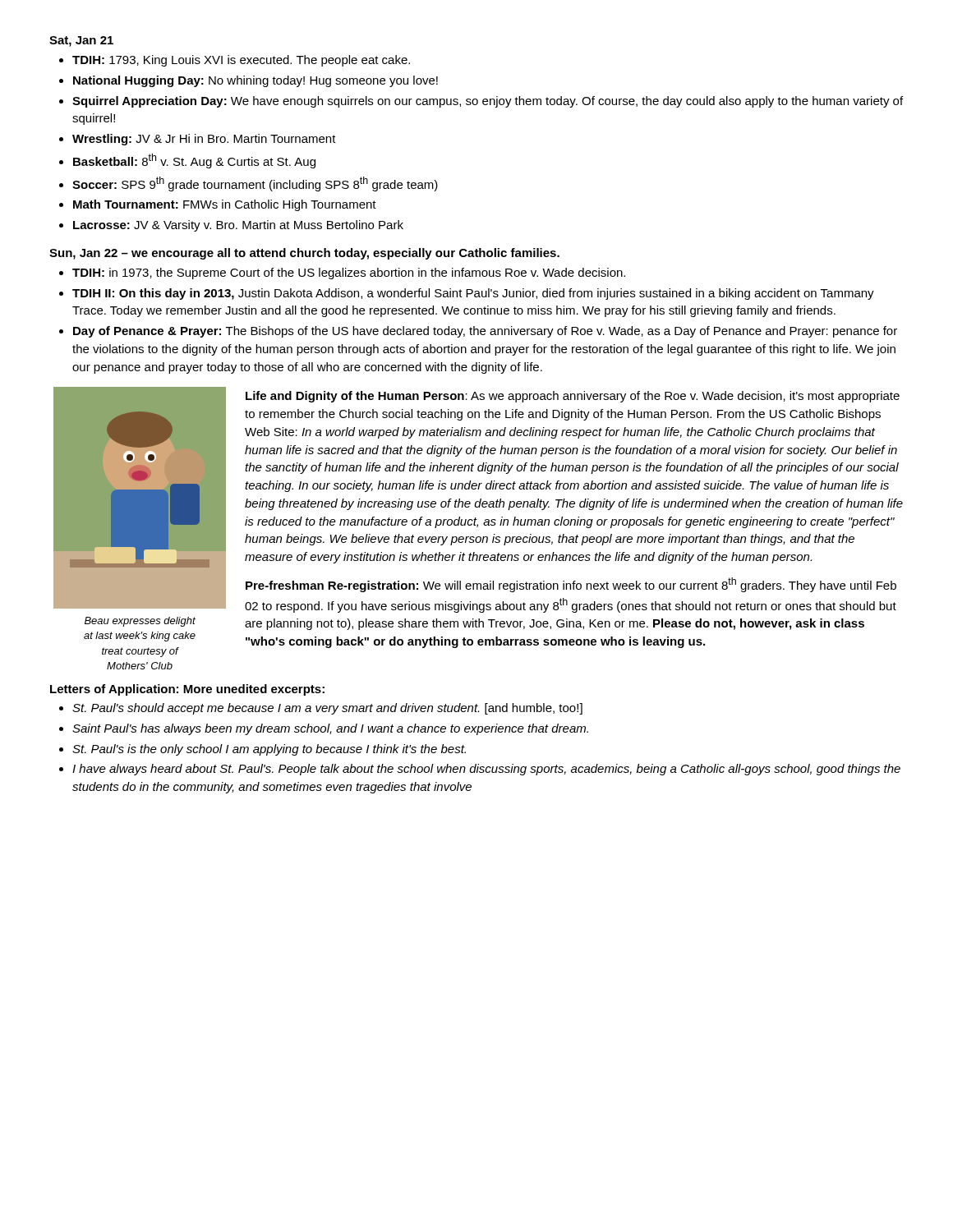This screenshot has height=1232, width=953.
Task: Select the region starting "Beau expresses delightat last"
Action: 140,643
